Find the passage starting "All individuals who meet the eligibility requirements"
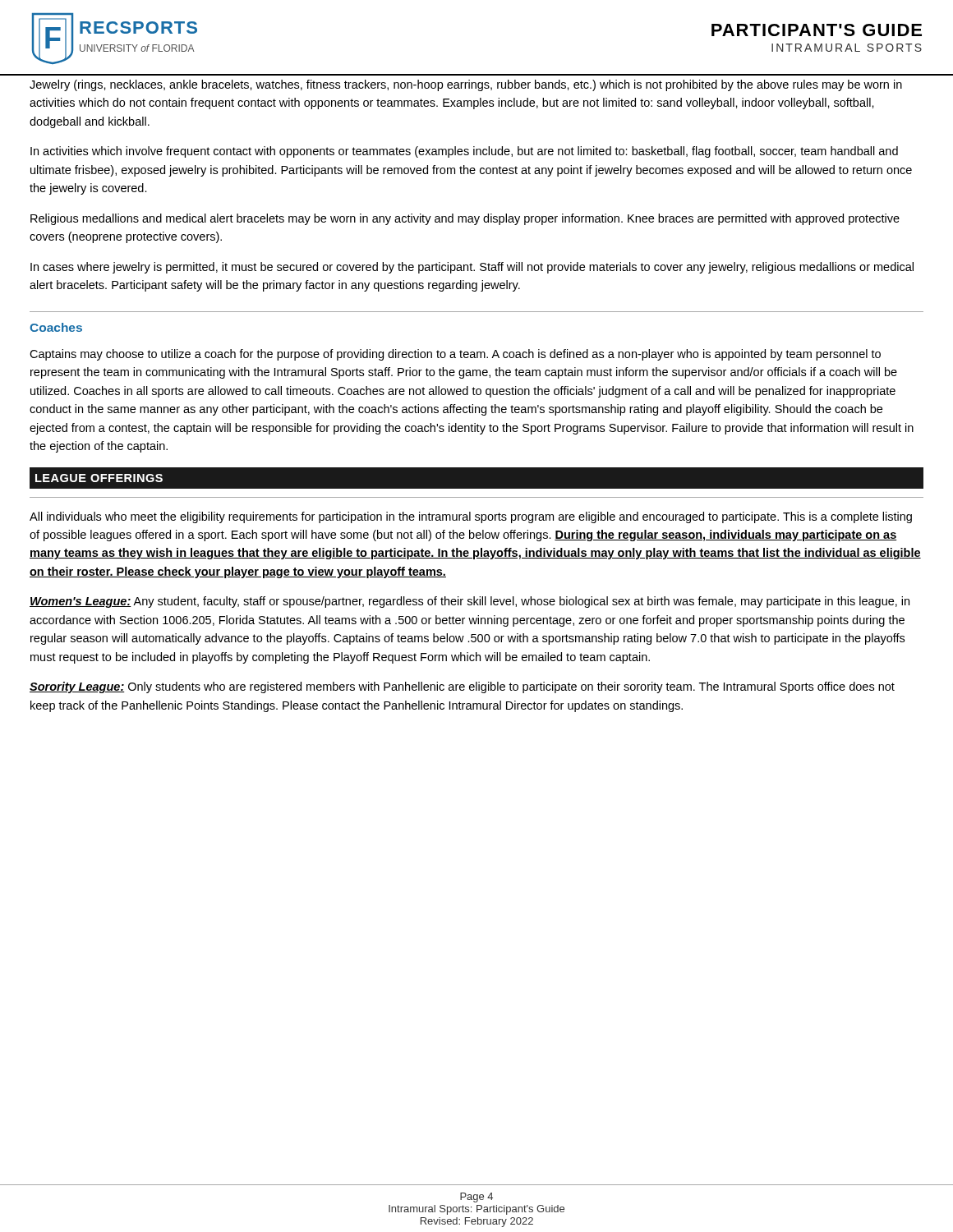The image size is (953, 1232). pyautogui.click(x=475, y=544)
